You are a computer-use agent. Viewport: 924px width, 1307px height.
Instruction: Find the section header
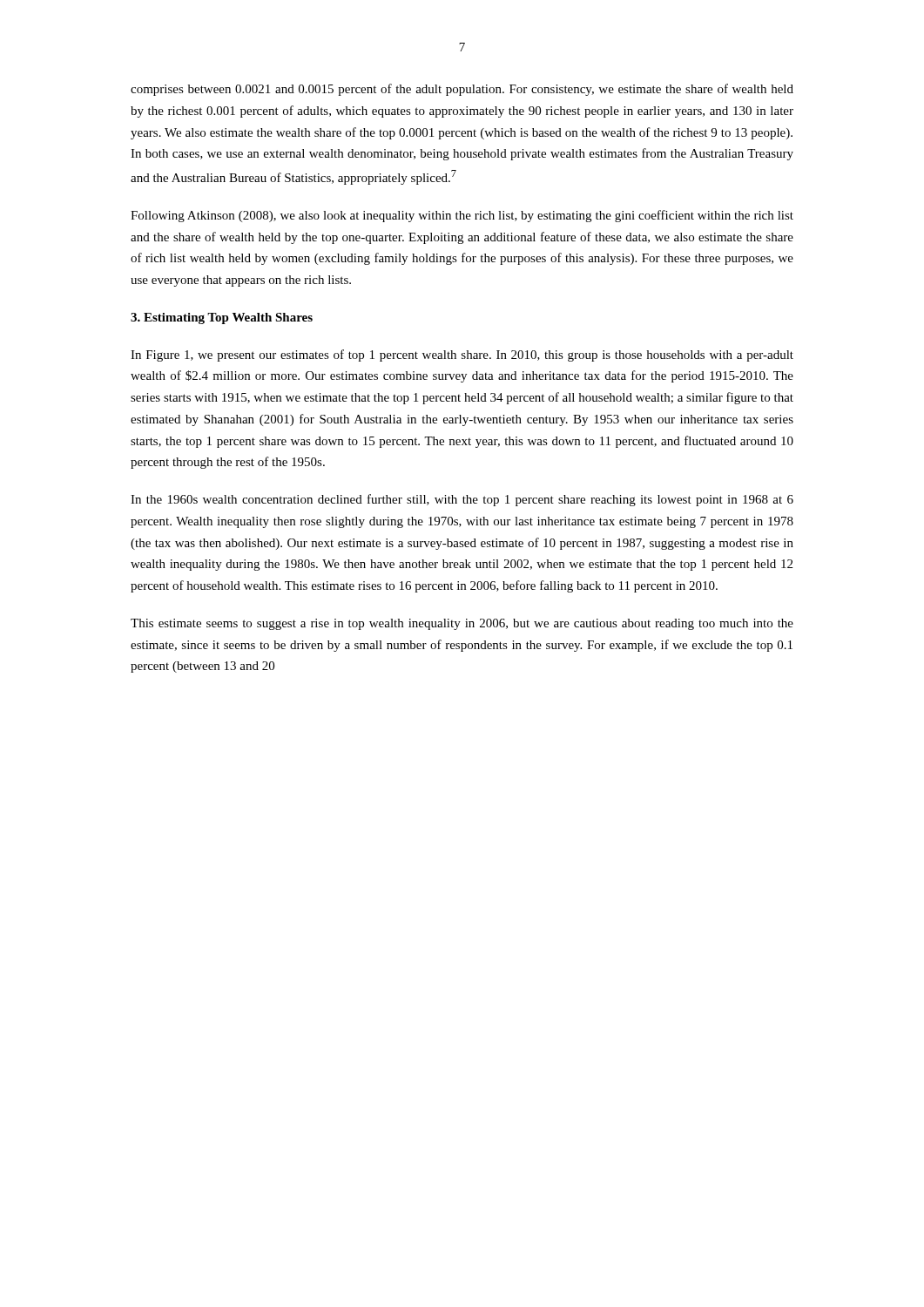[x=462, y=317]
